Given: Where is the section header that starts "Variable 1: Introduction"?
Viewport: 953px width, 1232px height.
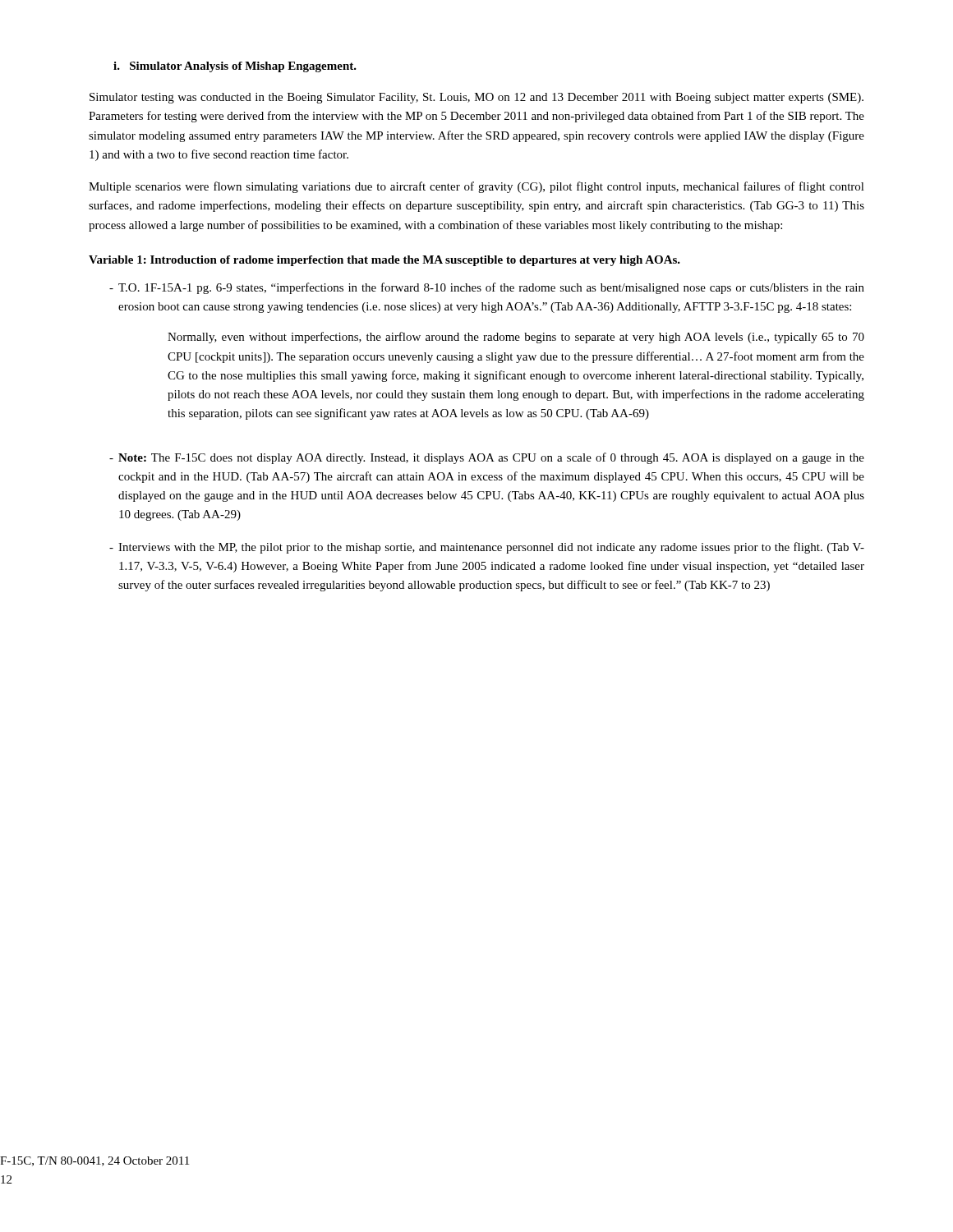Looking at the screenshot, I should pos(385,259).
